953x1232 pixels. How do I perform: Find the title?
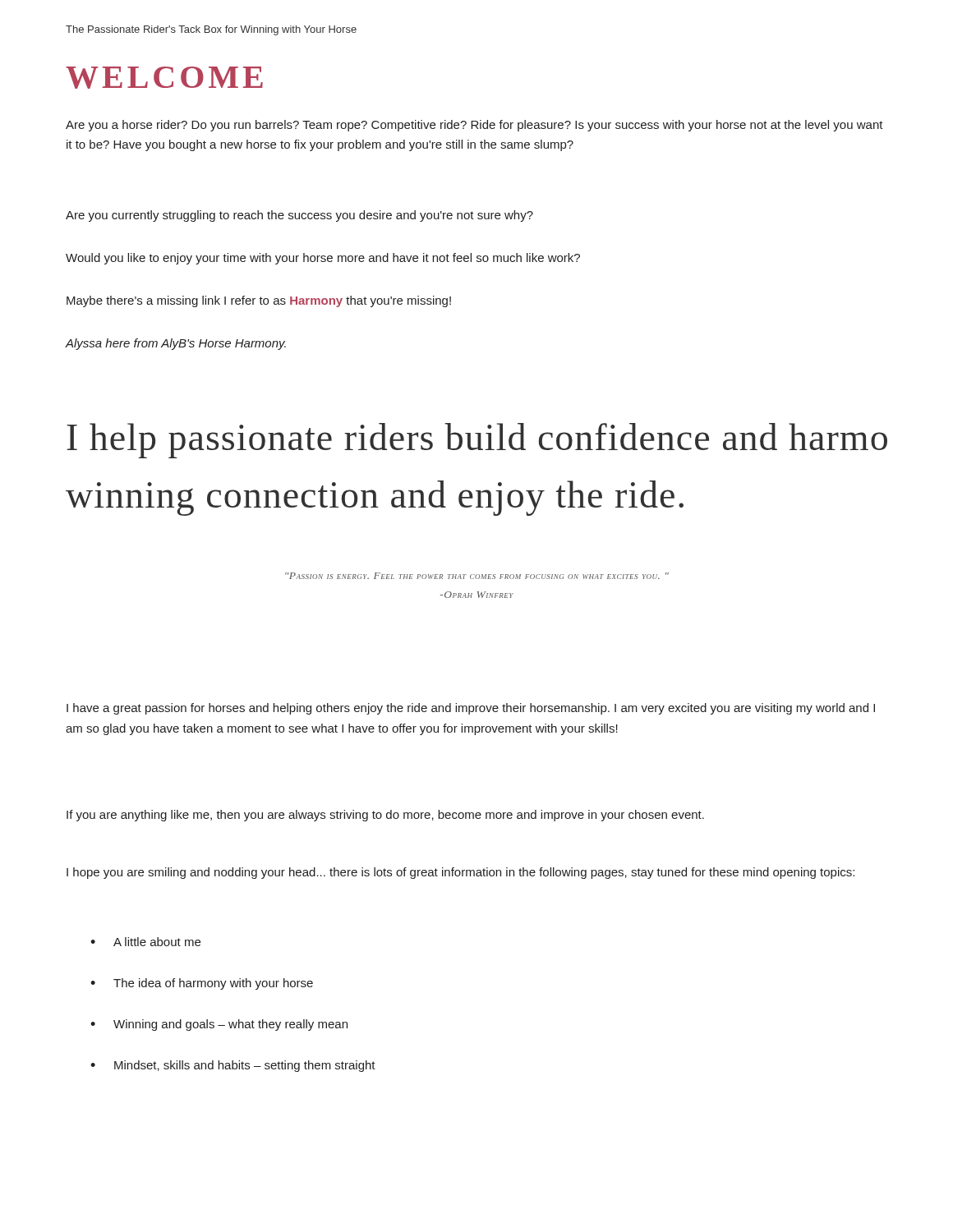point(167,77)
